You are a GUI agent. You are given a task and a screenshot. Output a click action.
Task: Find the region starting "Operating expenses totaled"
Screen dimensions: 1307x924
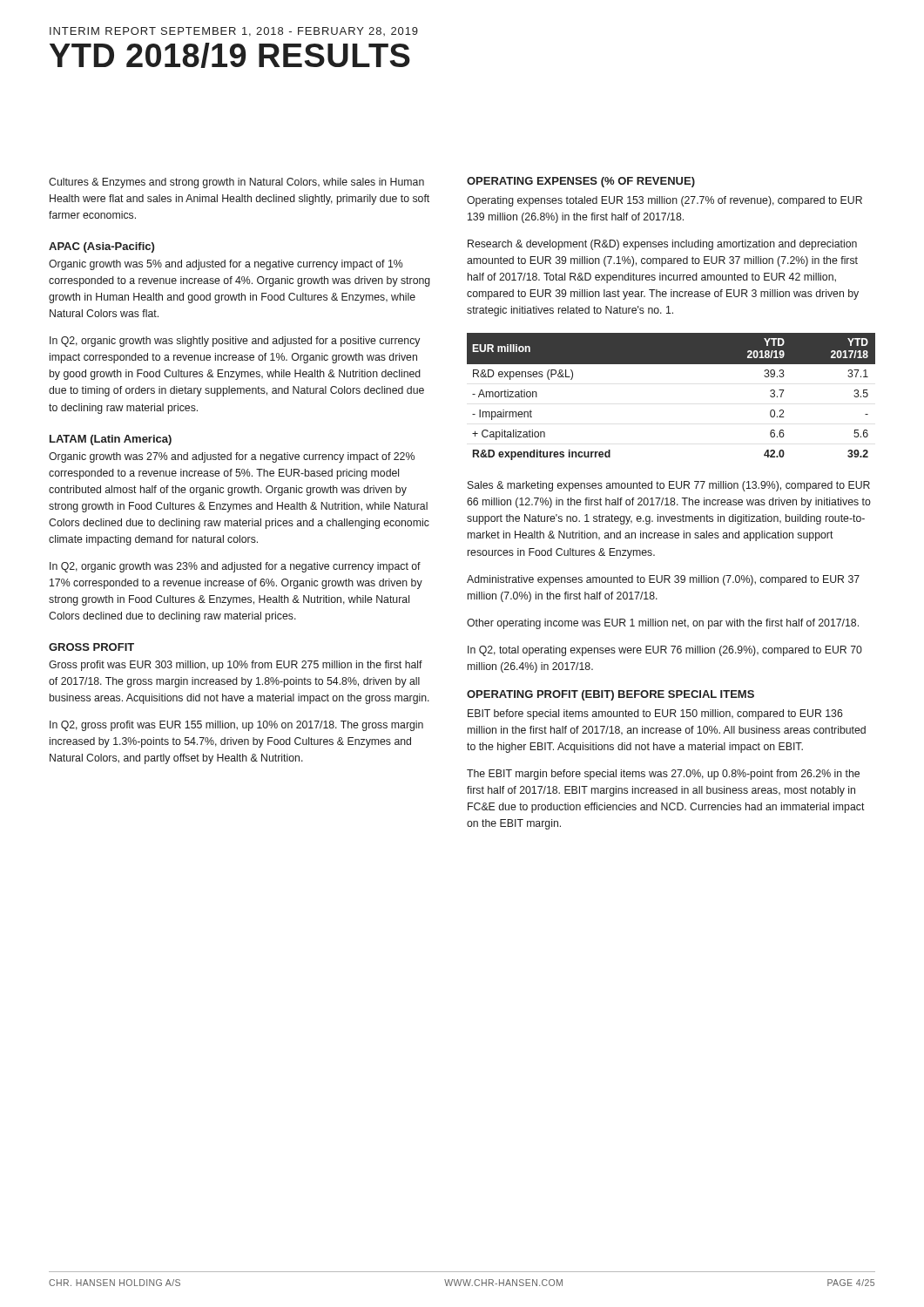(x=665, y=209)
